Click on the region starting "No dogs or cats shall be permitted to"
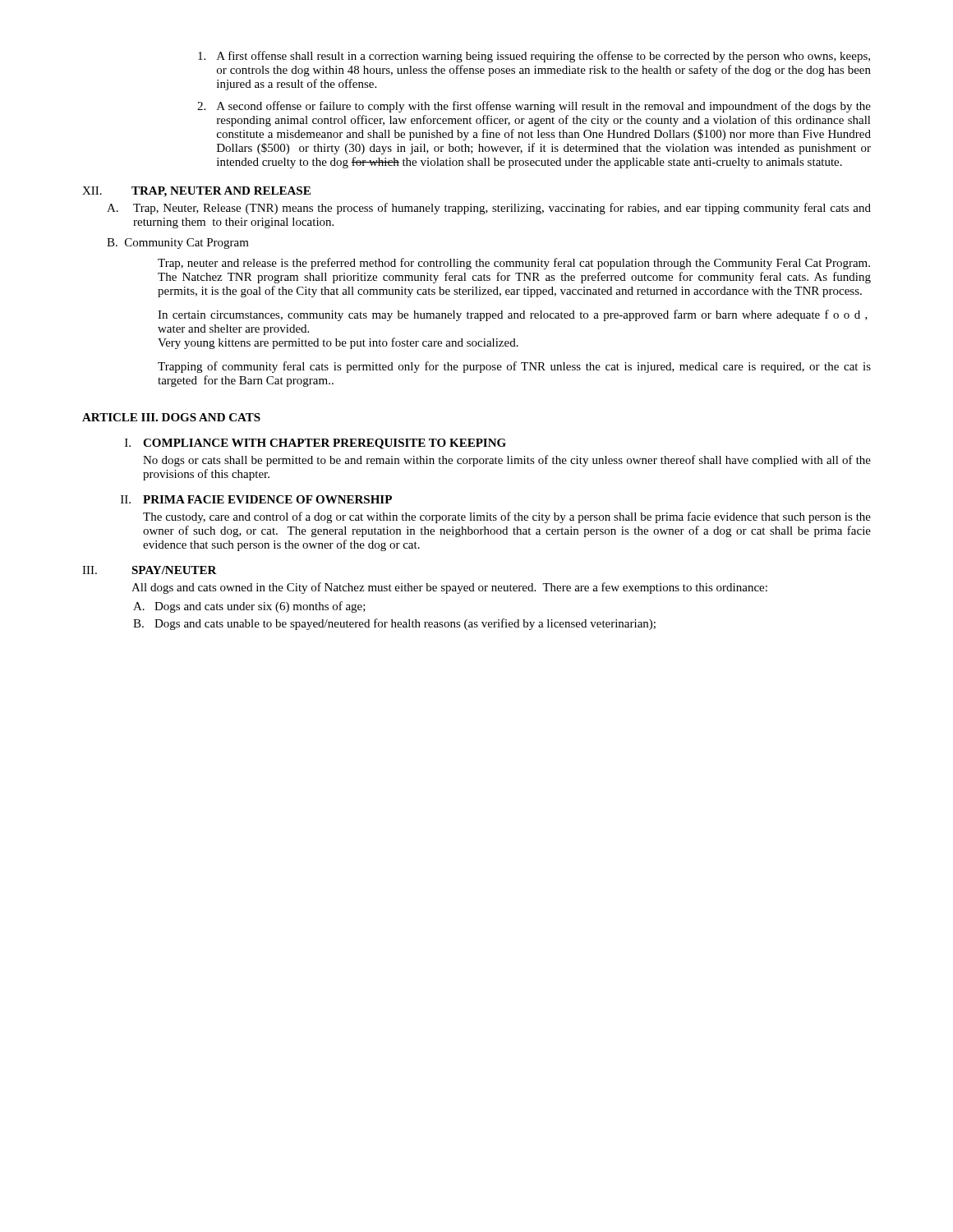 (x=476, y=467)
